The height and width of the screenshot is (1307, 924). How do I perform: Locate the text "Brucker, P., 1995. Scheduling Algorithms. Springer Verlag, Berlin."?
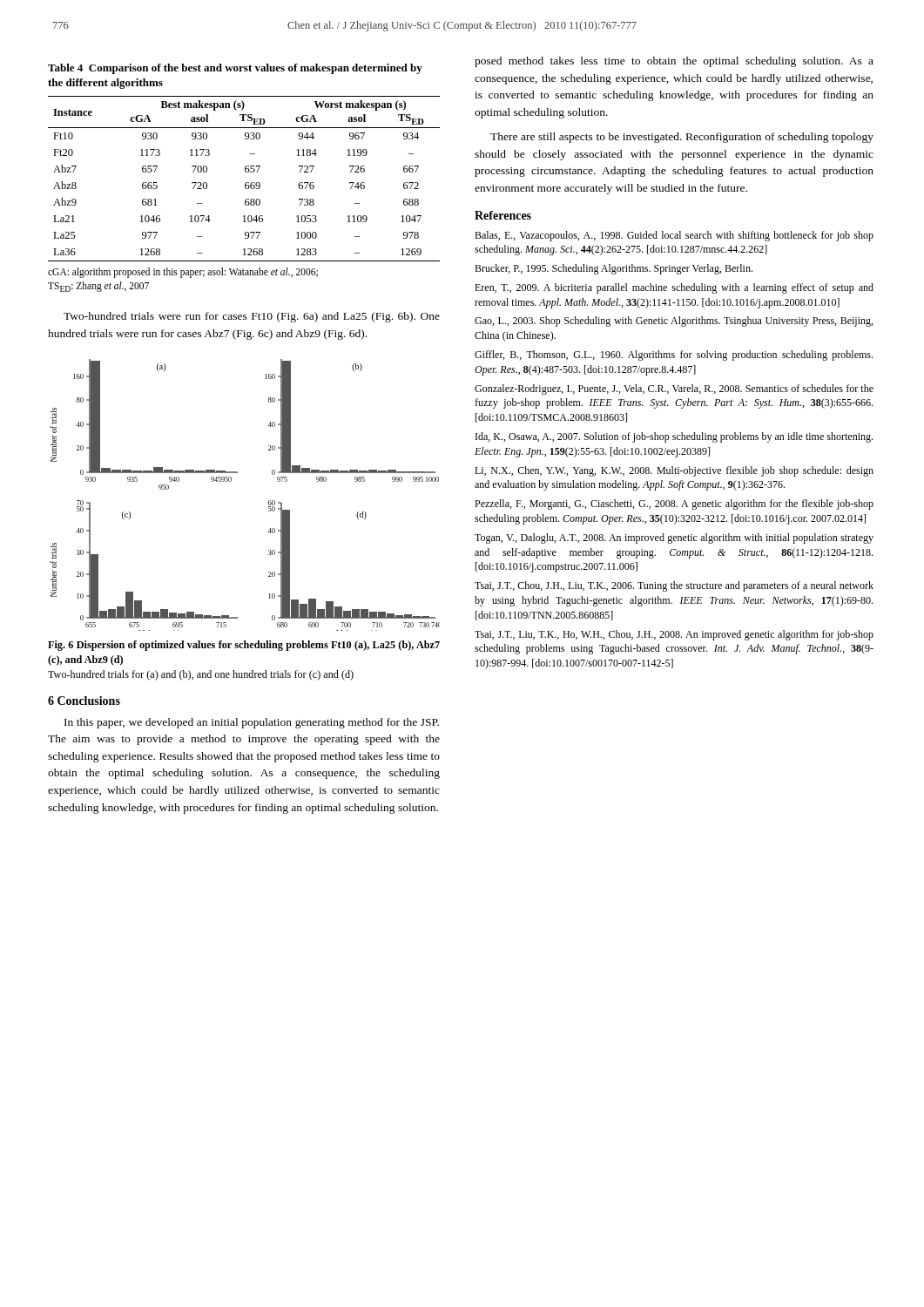pos(614,268)
